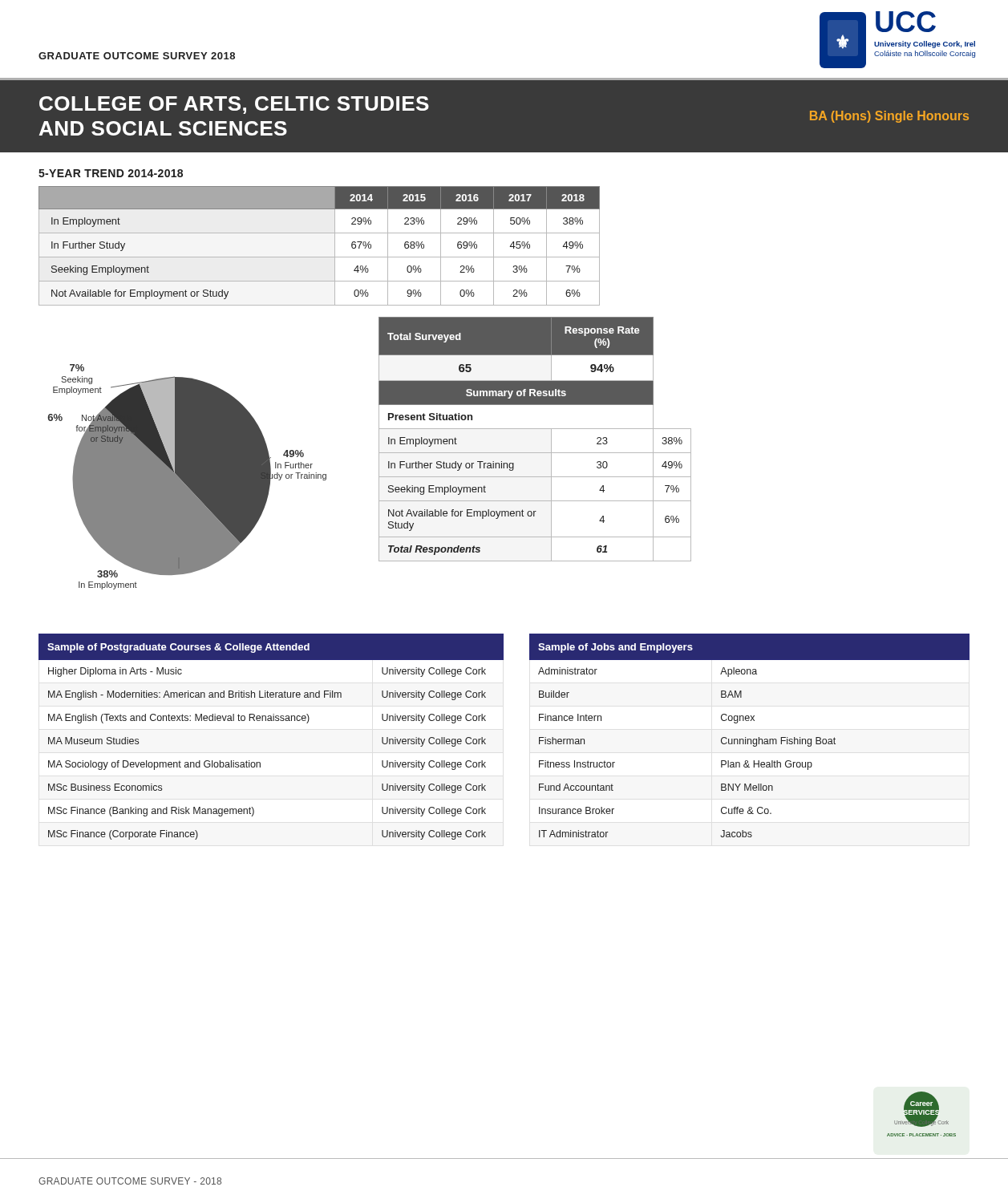Locate the table with the text "Summary of Results"
1008x1203 pixels.
tap(535, 439)
